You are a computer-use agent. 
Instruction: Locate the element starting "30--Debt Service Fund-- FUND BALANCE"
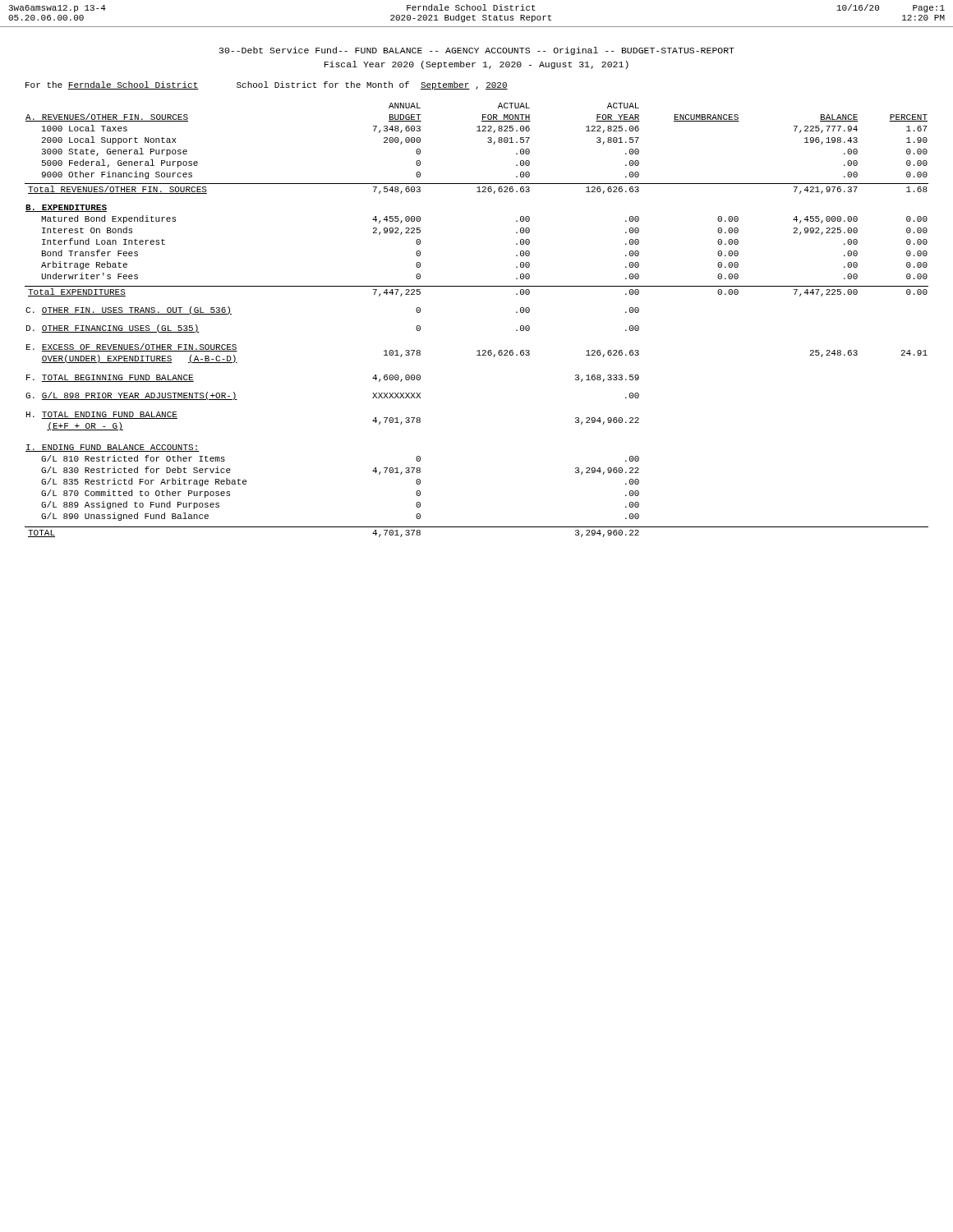(x=476, y=58)
